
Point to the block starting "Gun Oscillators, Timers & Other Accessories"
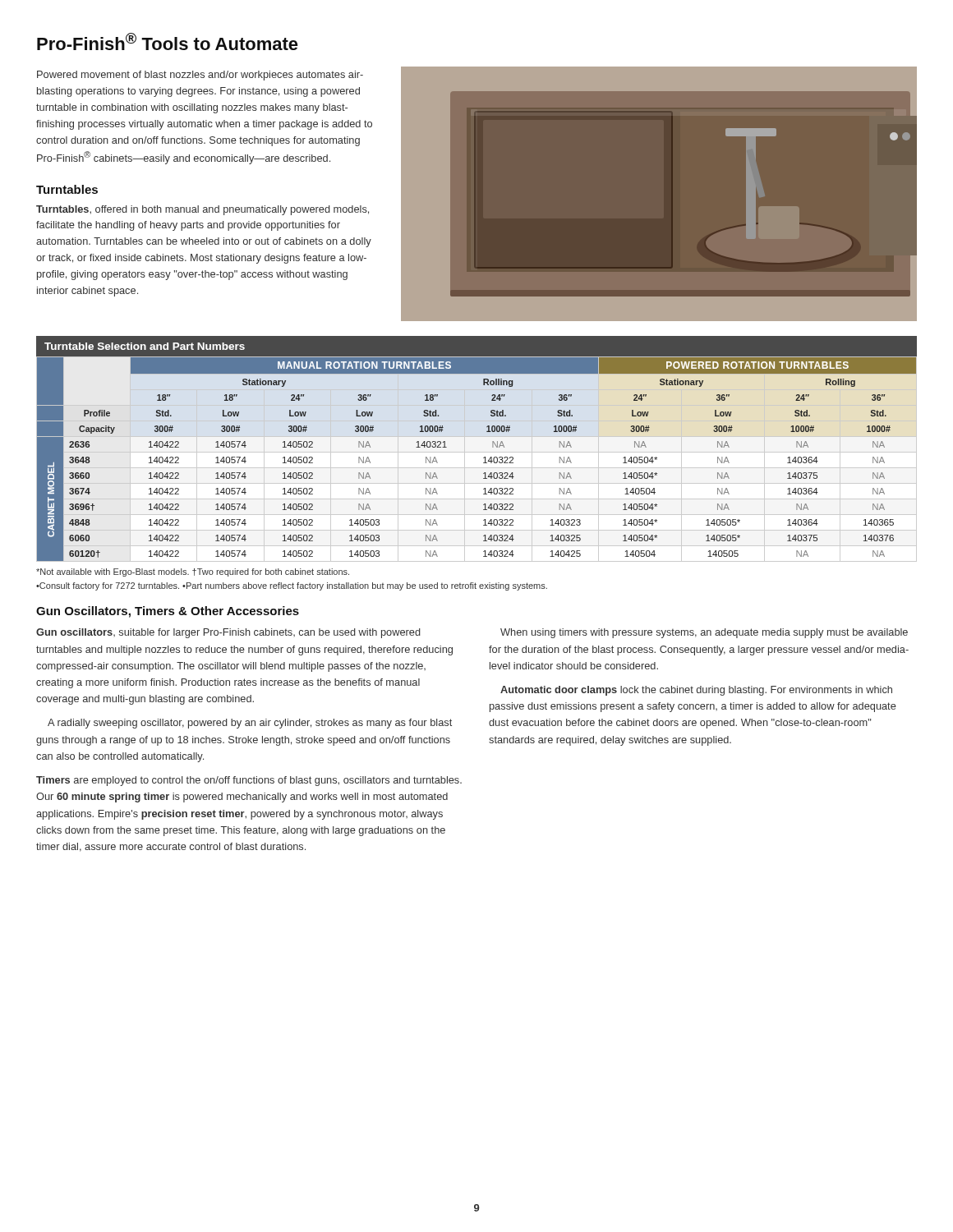pyautogui.click(x=168, y=611)
